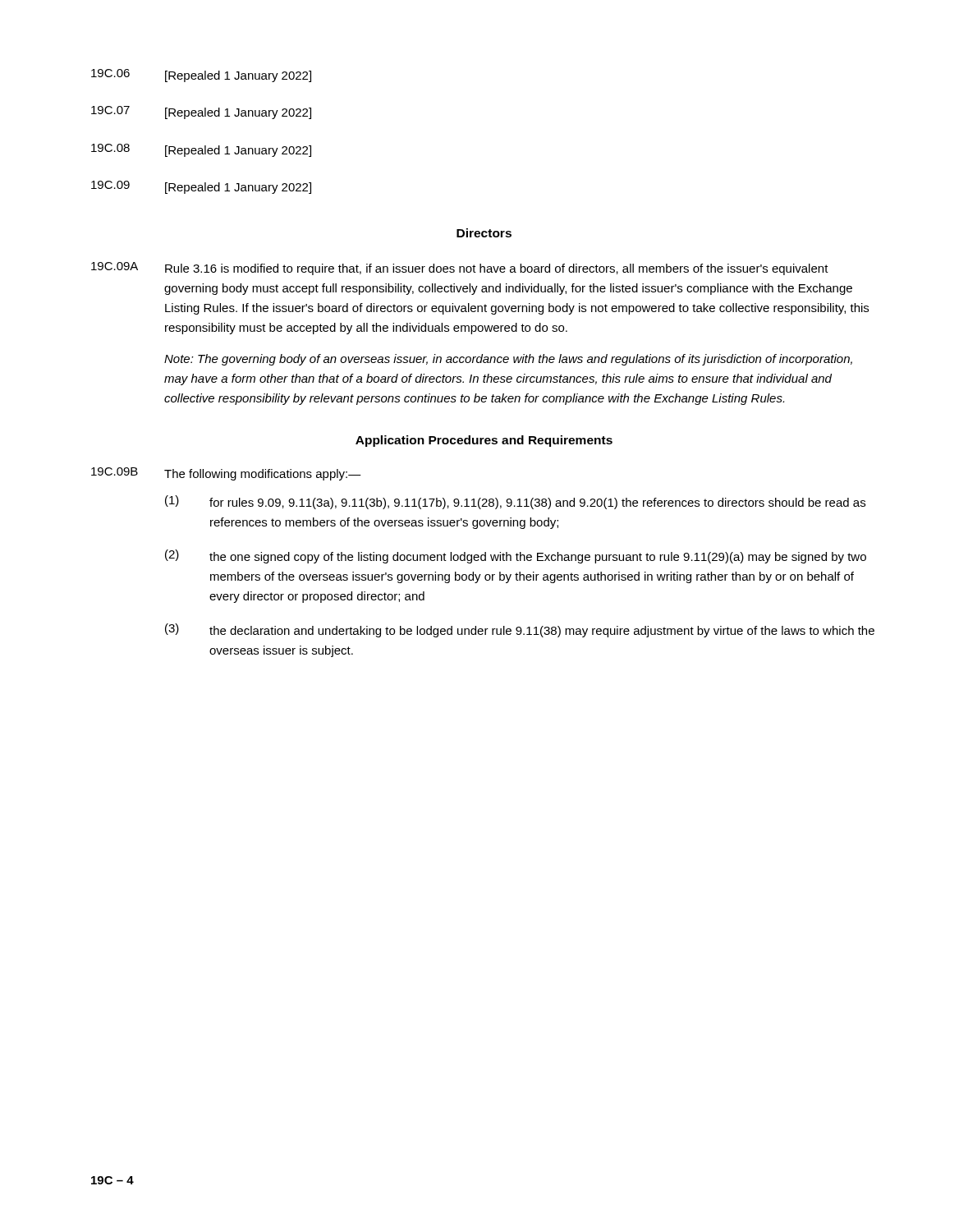The image size is (968, 1232).
Task: Find the element starting "19C.08 [Repealed 1 January 2022]"
Action: 201,150
